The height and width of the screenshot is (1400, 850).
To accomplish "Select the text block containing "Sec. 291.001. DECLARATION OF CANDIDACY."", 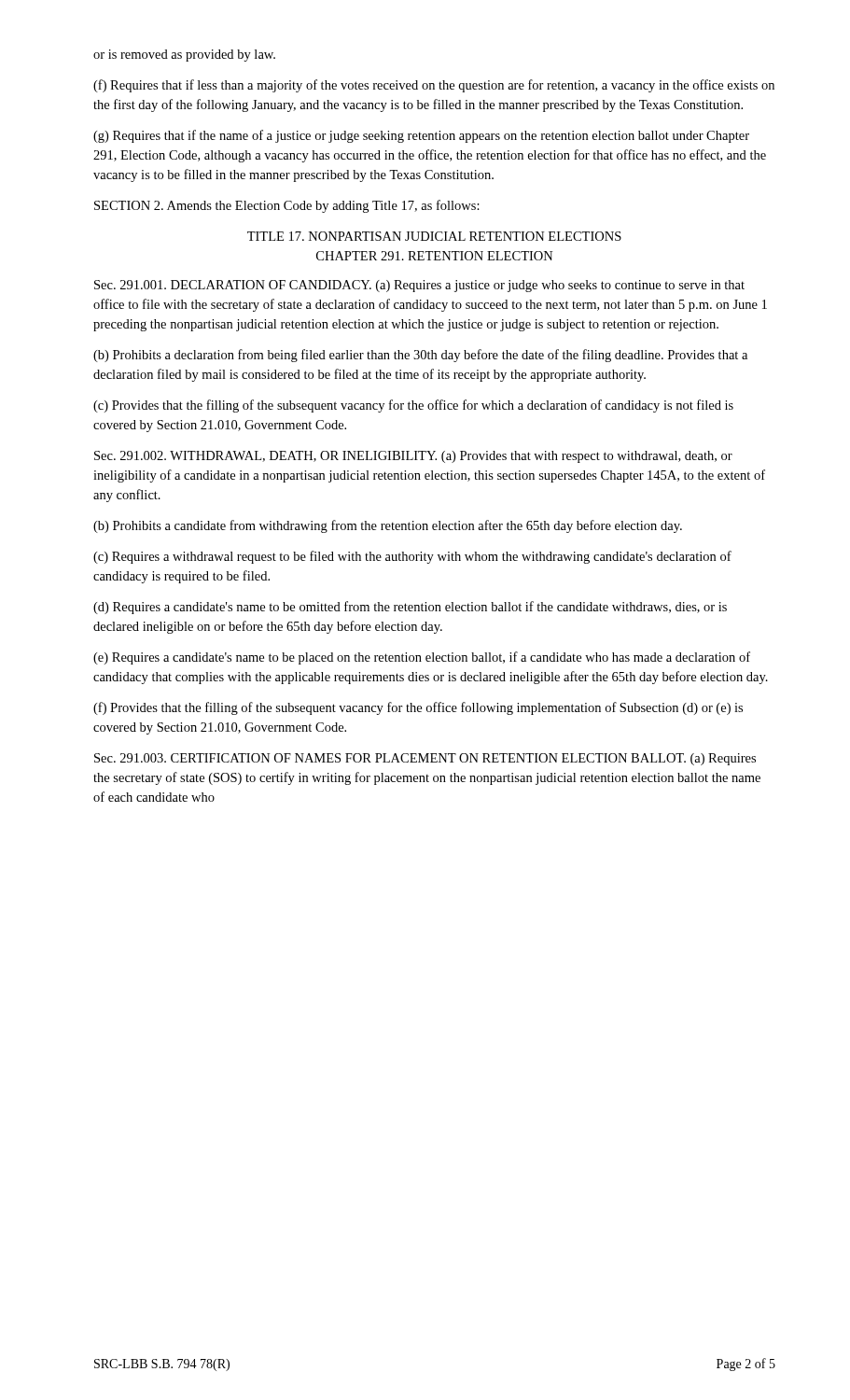I will (x=431, y=304).
